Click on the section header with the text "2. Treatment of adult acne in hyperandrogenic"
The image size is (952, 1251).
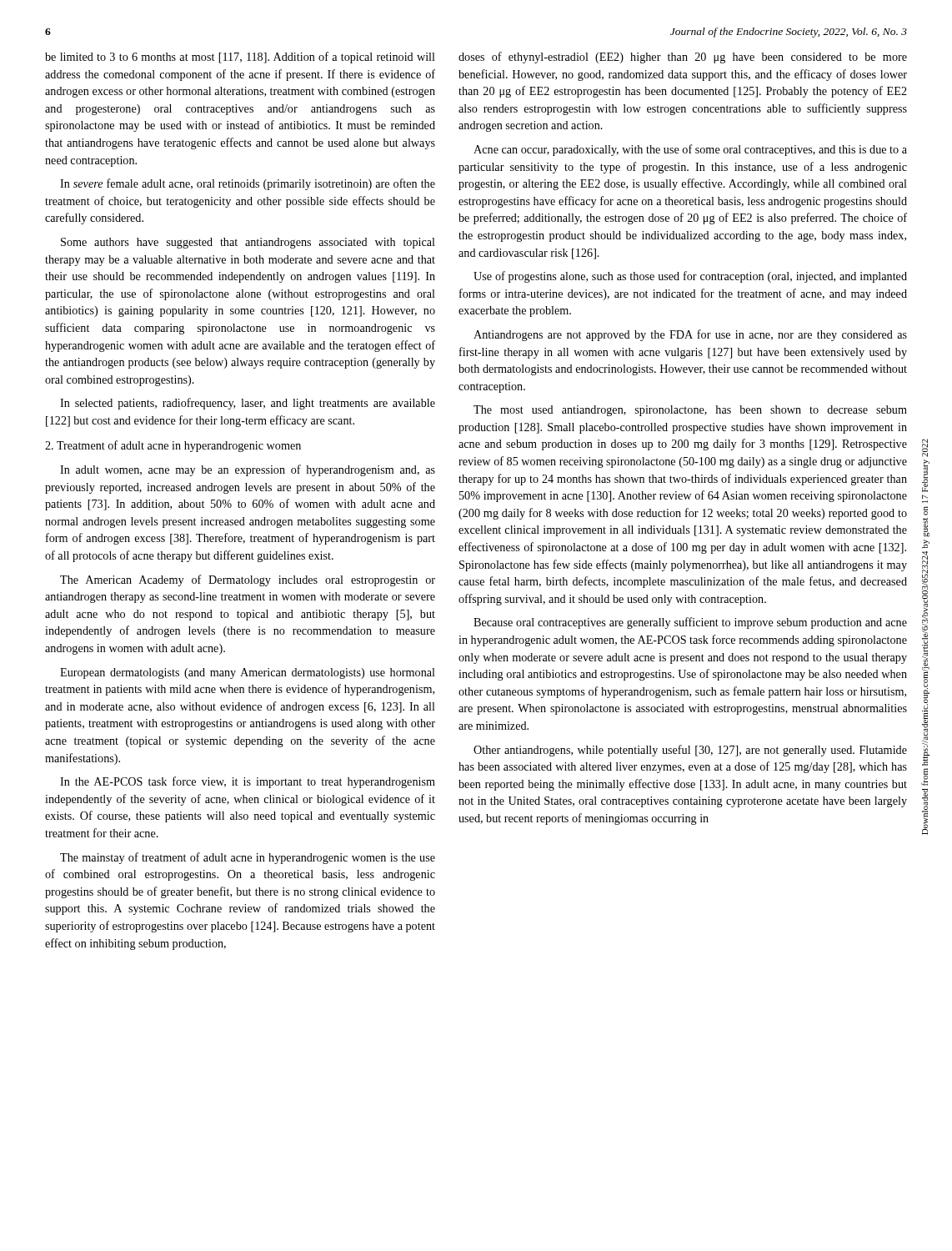point(240,446)
